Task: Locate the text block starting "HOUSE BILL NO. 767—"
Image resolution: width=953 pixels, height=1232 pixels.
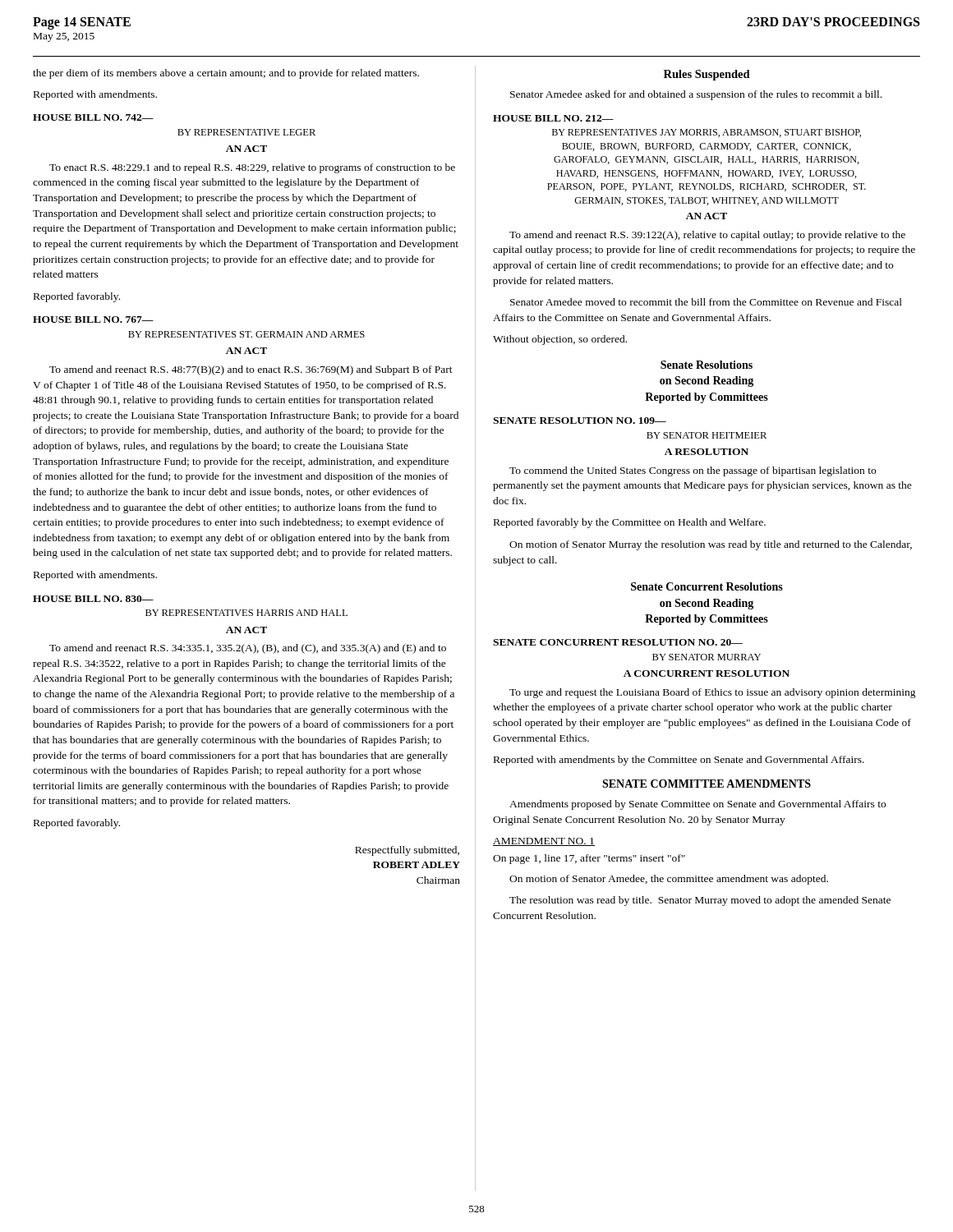Action: point(246,320)
